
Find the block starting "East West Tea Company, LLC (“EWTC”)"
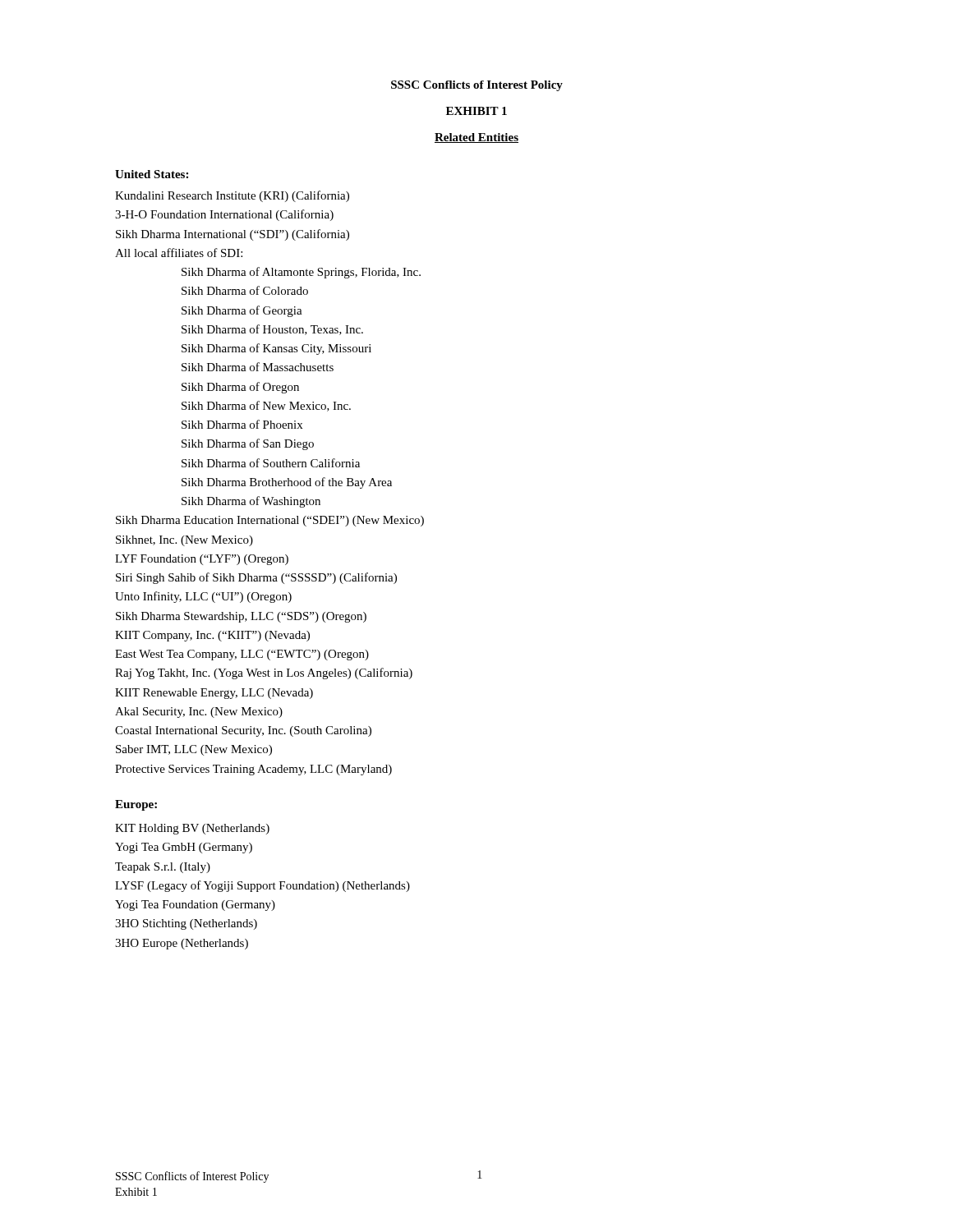242,654
